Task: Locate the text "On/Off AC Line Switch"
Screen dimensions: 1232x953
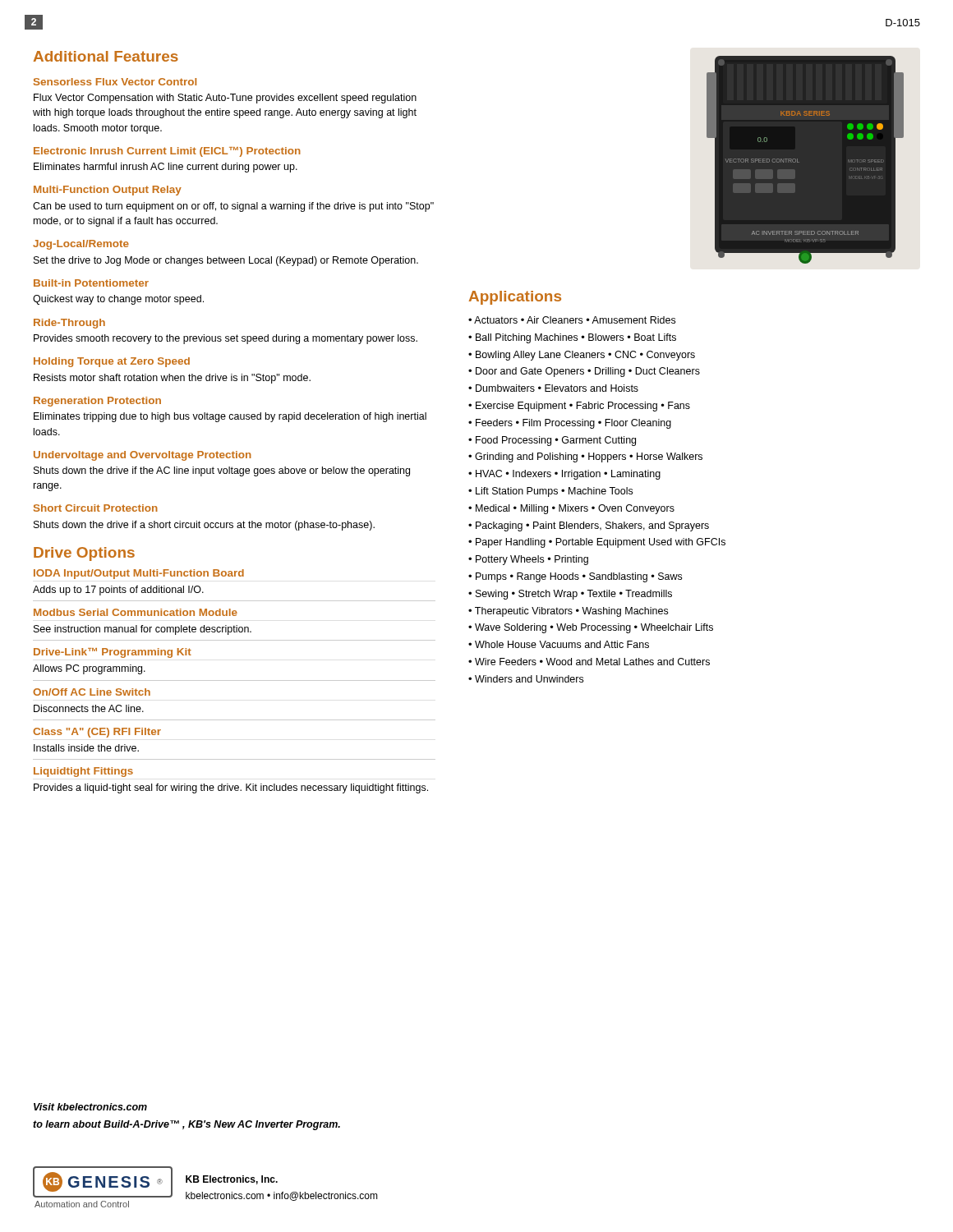Action: pos(92,692)
